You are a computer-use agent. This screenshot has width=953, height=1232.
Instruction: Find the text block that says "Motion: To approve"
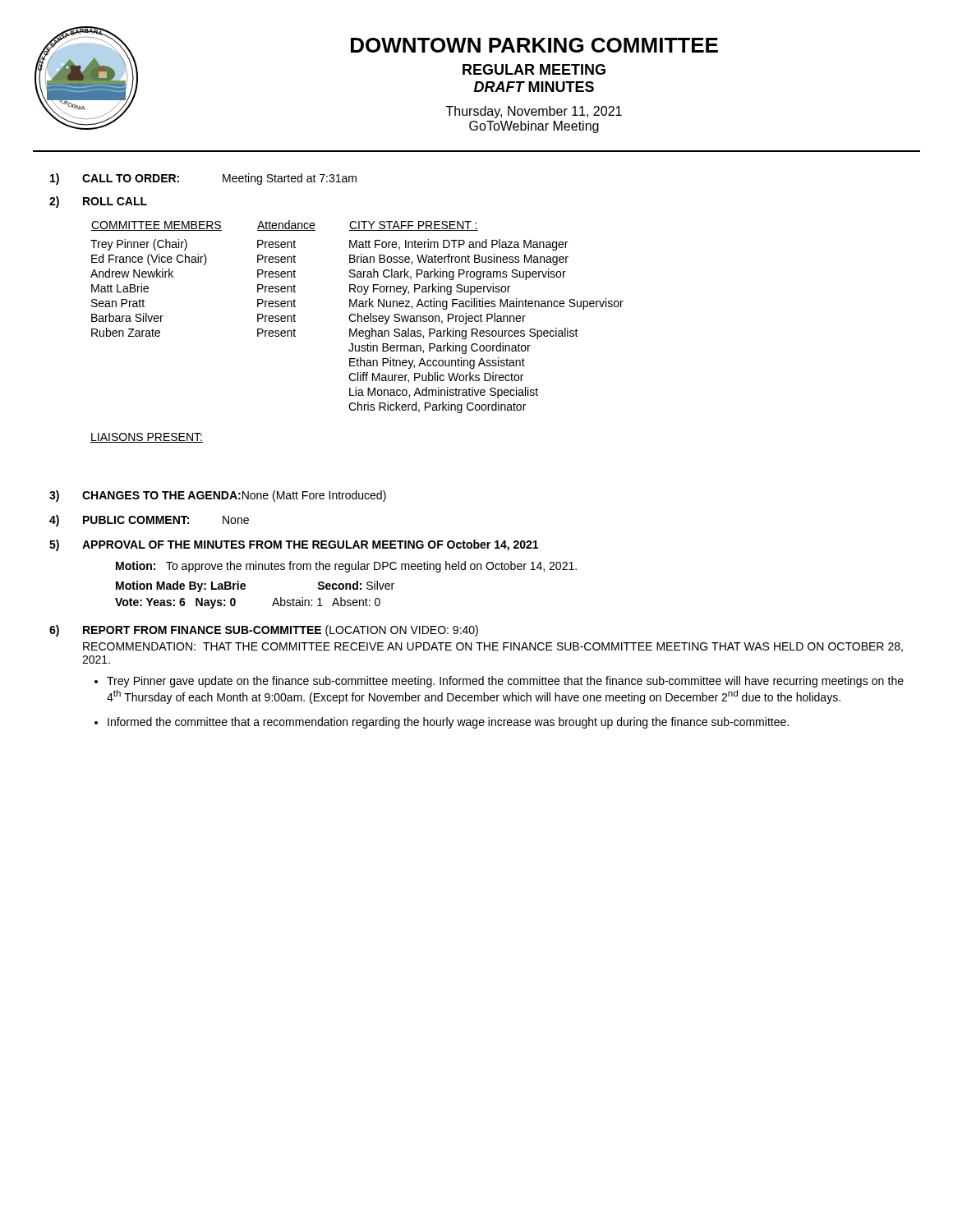pyautogui.click(x=346, y=567)
